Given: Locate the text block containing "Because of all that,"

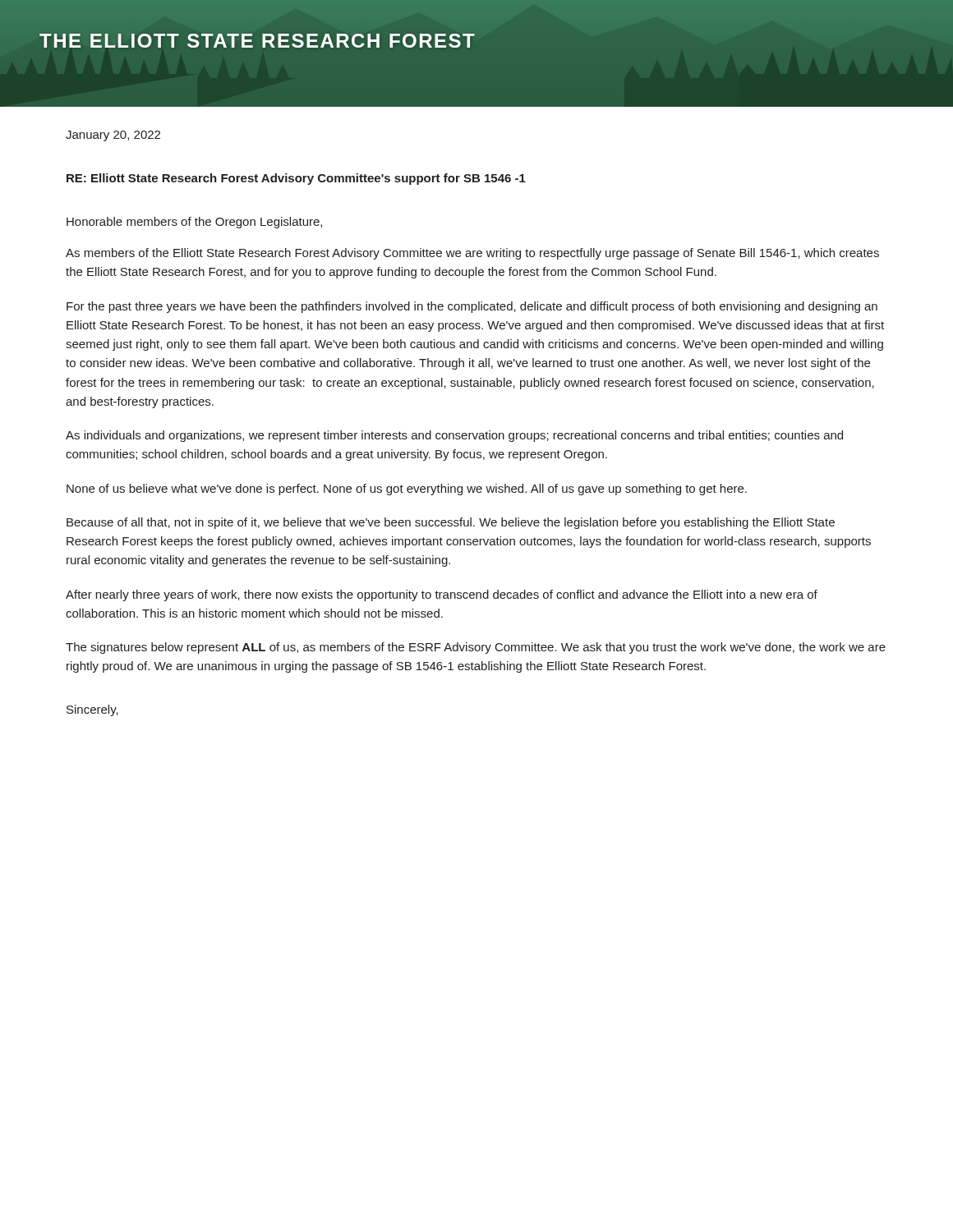Looking at the screenshot, I should (468, 541).
